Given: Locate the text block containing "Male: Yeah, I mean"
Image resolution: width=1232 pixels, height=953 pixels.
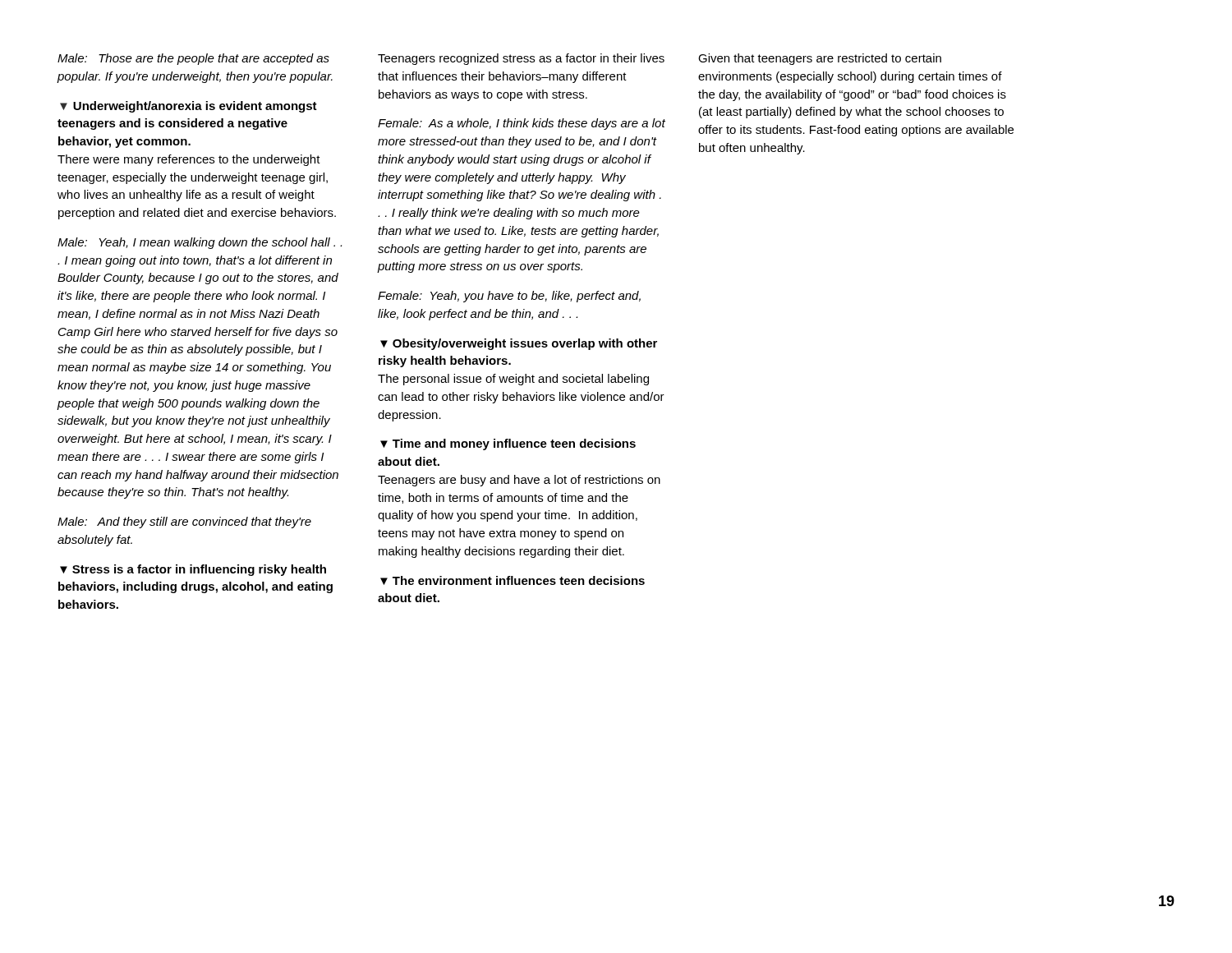Looking at the screenshot, I should click(x=201, y=391).
